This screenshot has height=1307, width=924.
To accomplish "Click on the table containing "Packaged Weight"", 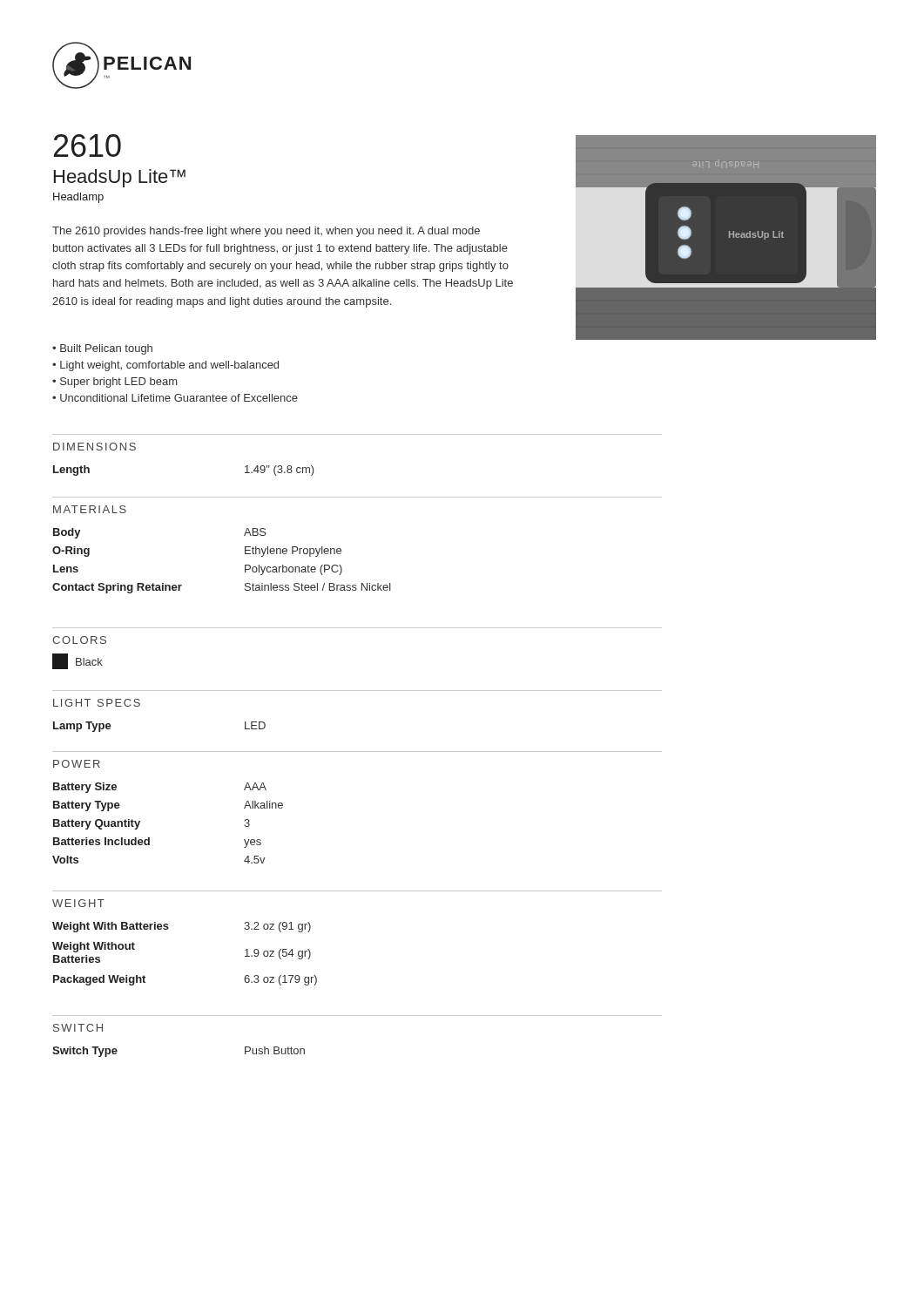I will point(357,952).
